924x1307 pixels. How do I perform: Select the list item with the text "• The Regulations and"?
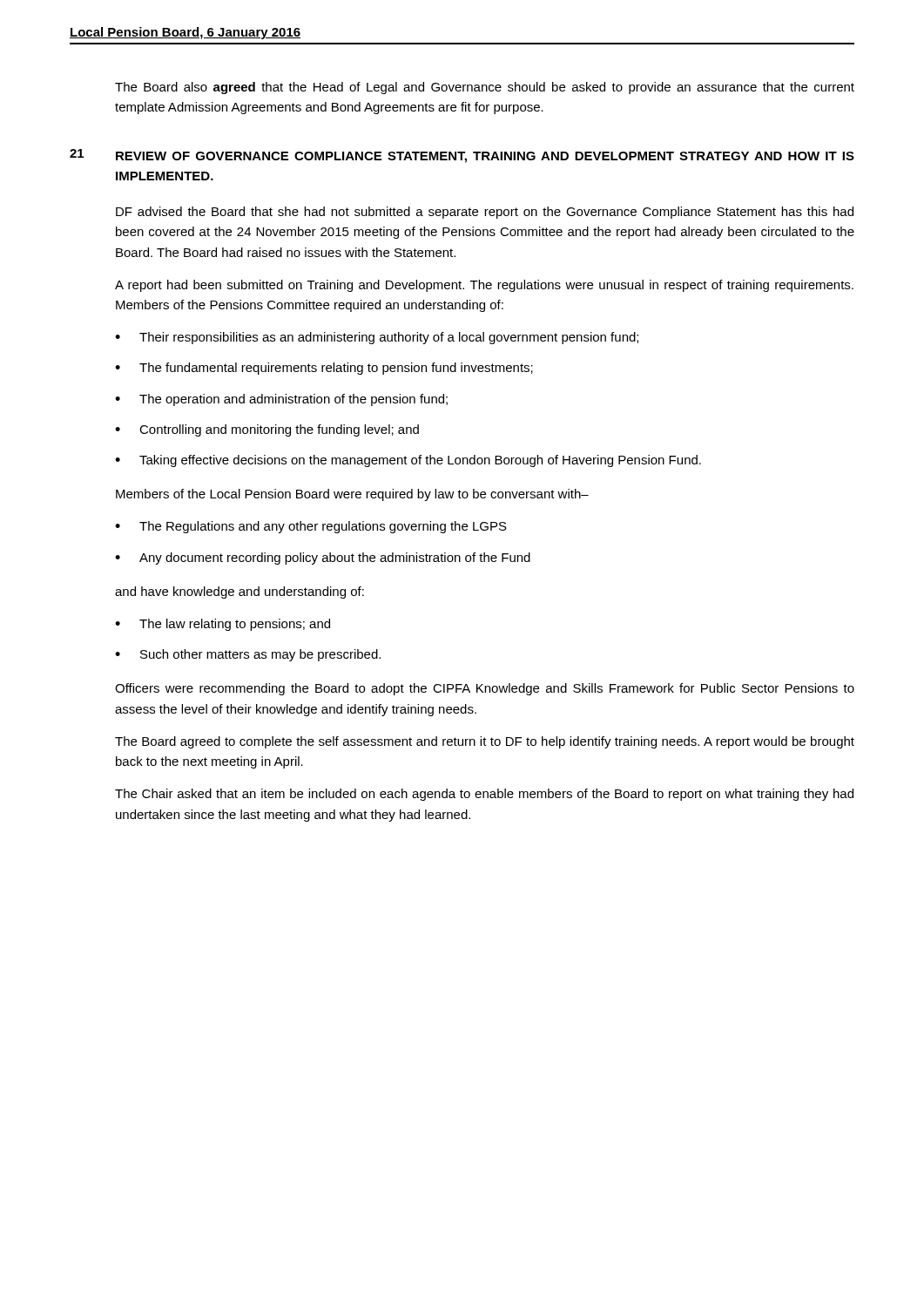[485, 527]
